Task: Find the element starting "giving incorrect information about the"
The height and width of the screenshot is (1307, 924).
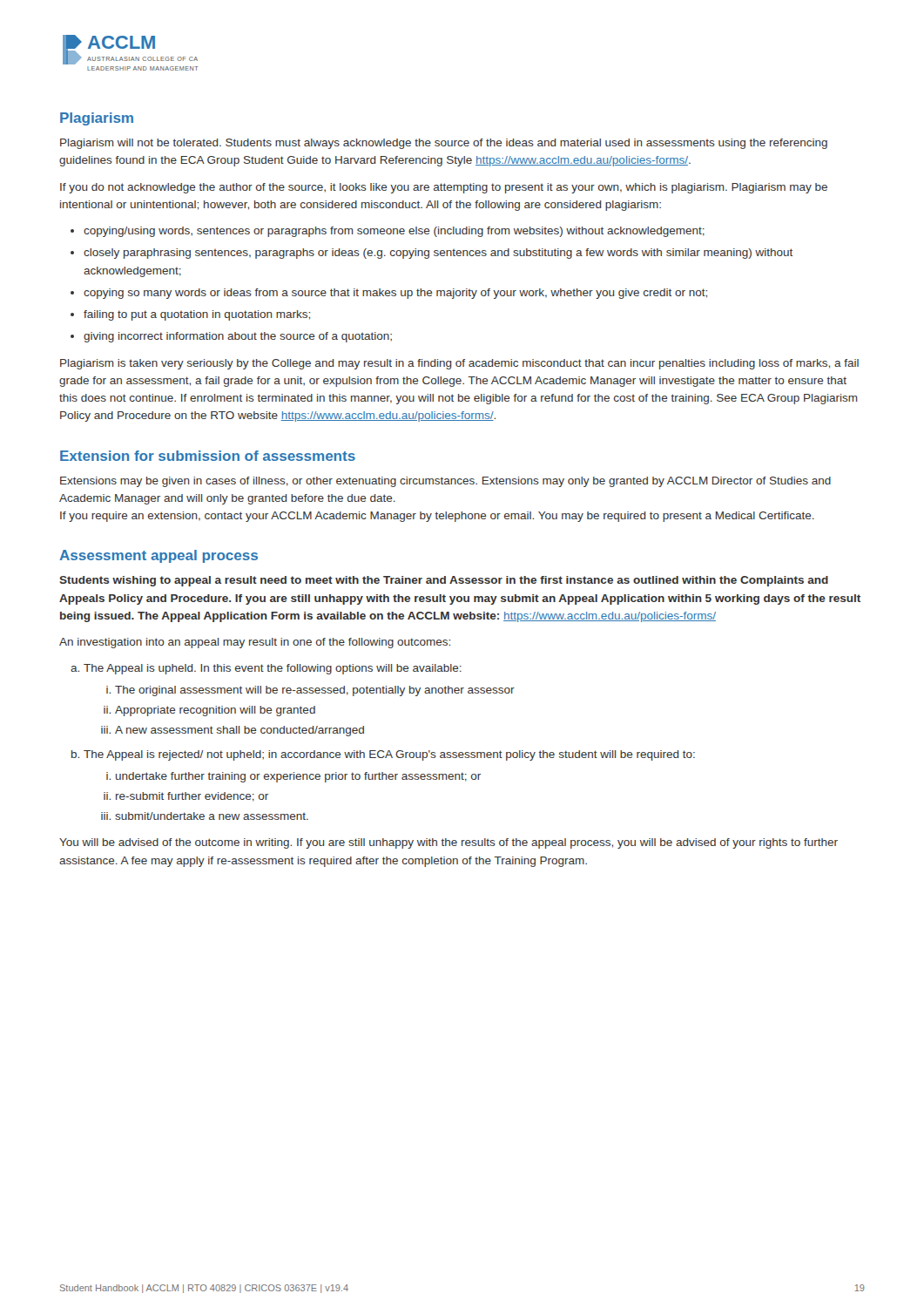Action: (x=238, y=336)
